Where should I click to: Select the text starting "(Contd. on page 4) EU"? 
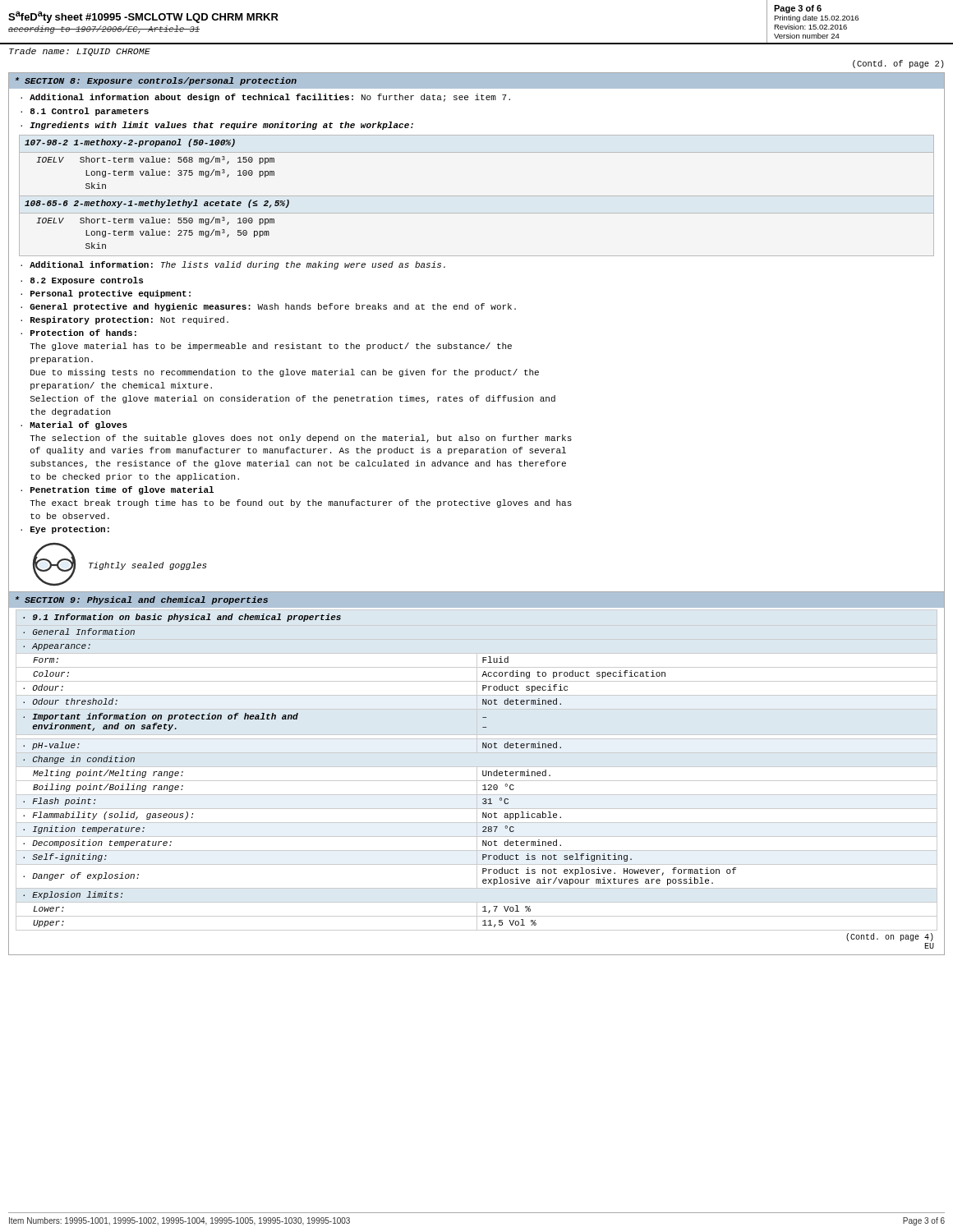point(890,937)
